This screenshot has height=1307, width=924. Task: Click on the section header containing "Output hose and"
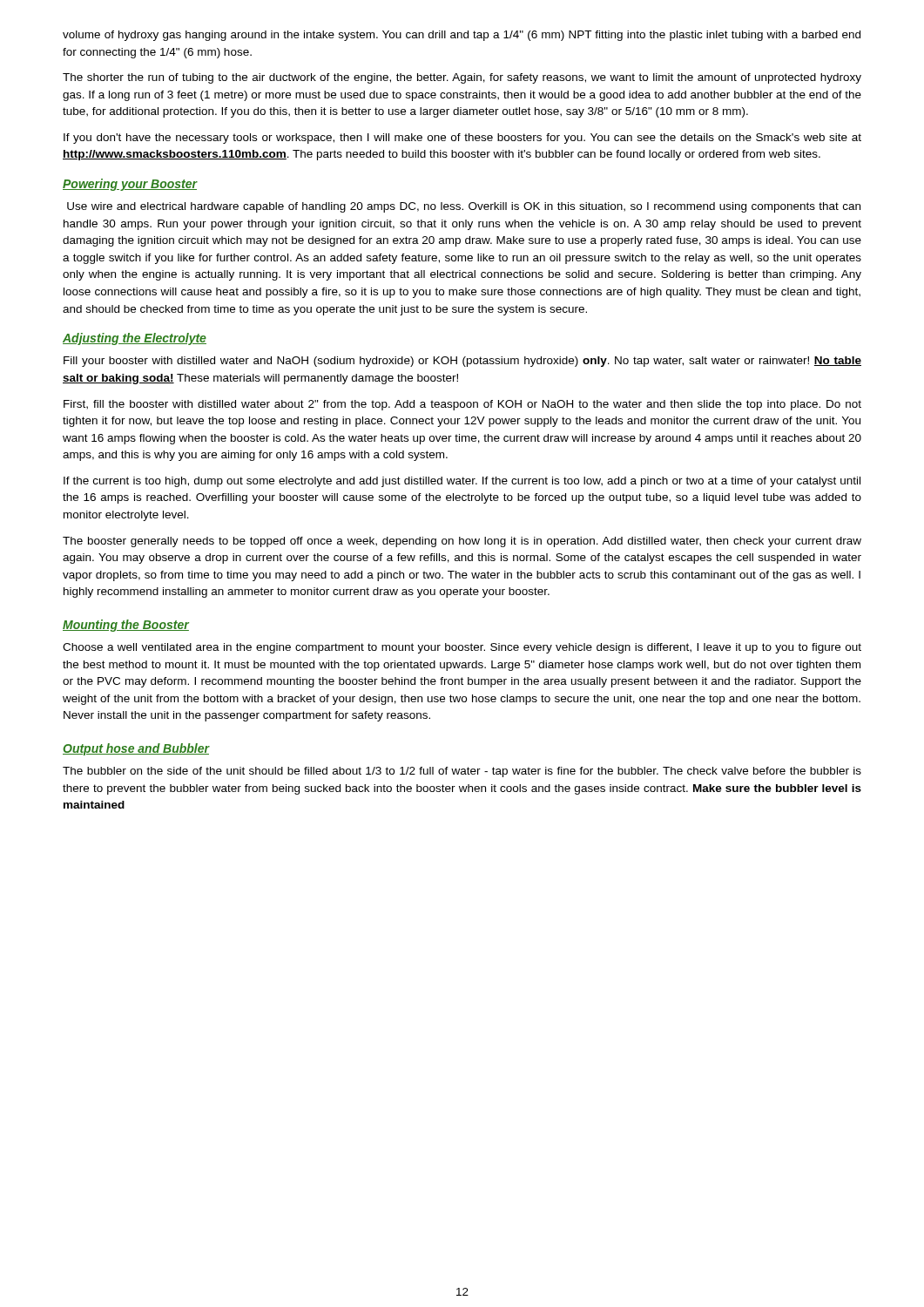point(136,749)
